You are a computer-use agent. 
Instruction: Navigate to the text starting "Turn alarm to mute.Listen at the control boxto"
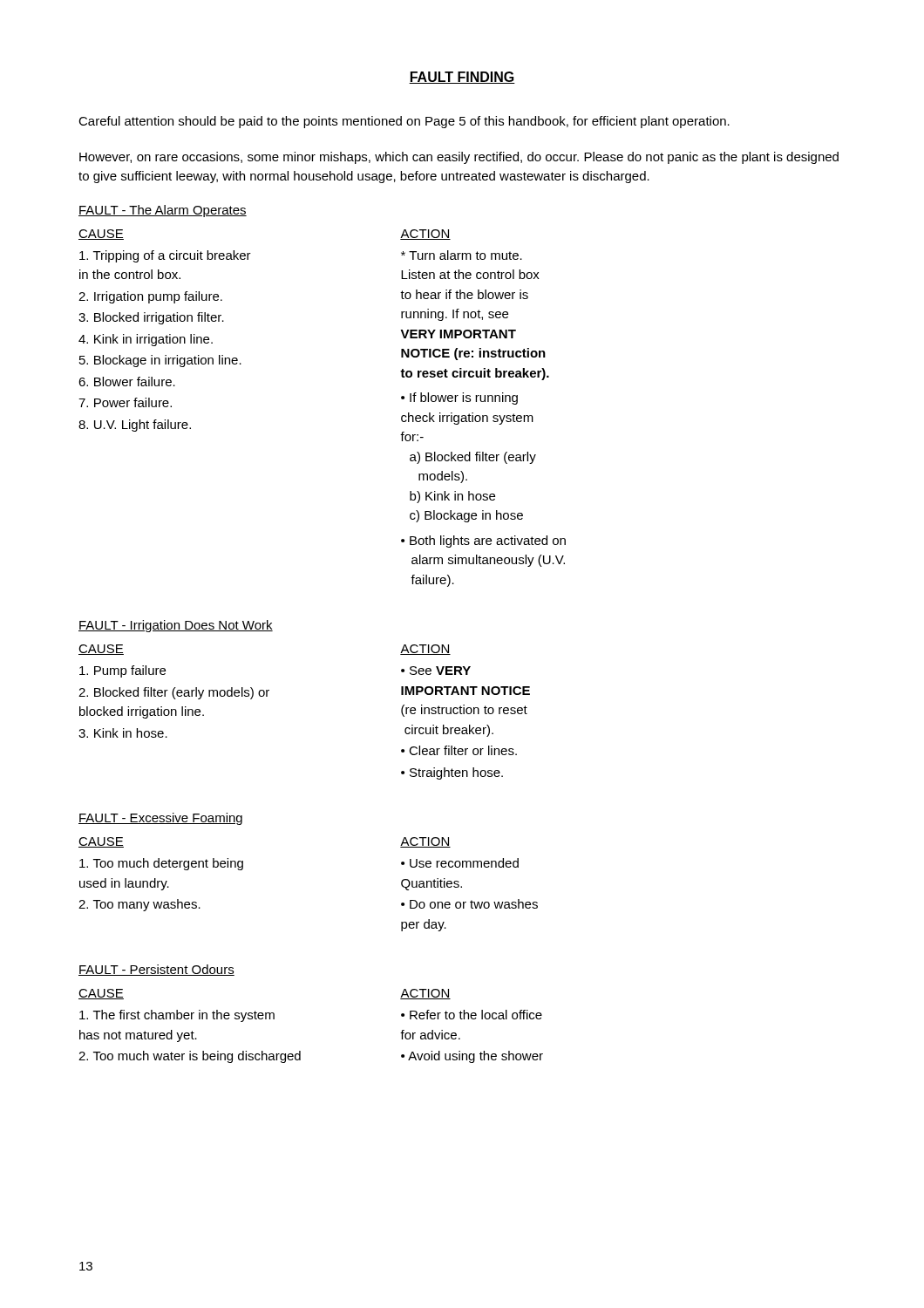pyautogui.click(x=475, y=313)
